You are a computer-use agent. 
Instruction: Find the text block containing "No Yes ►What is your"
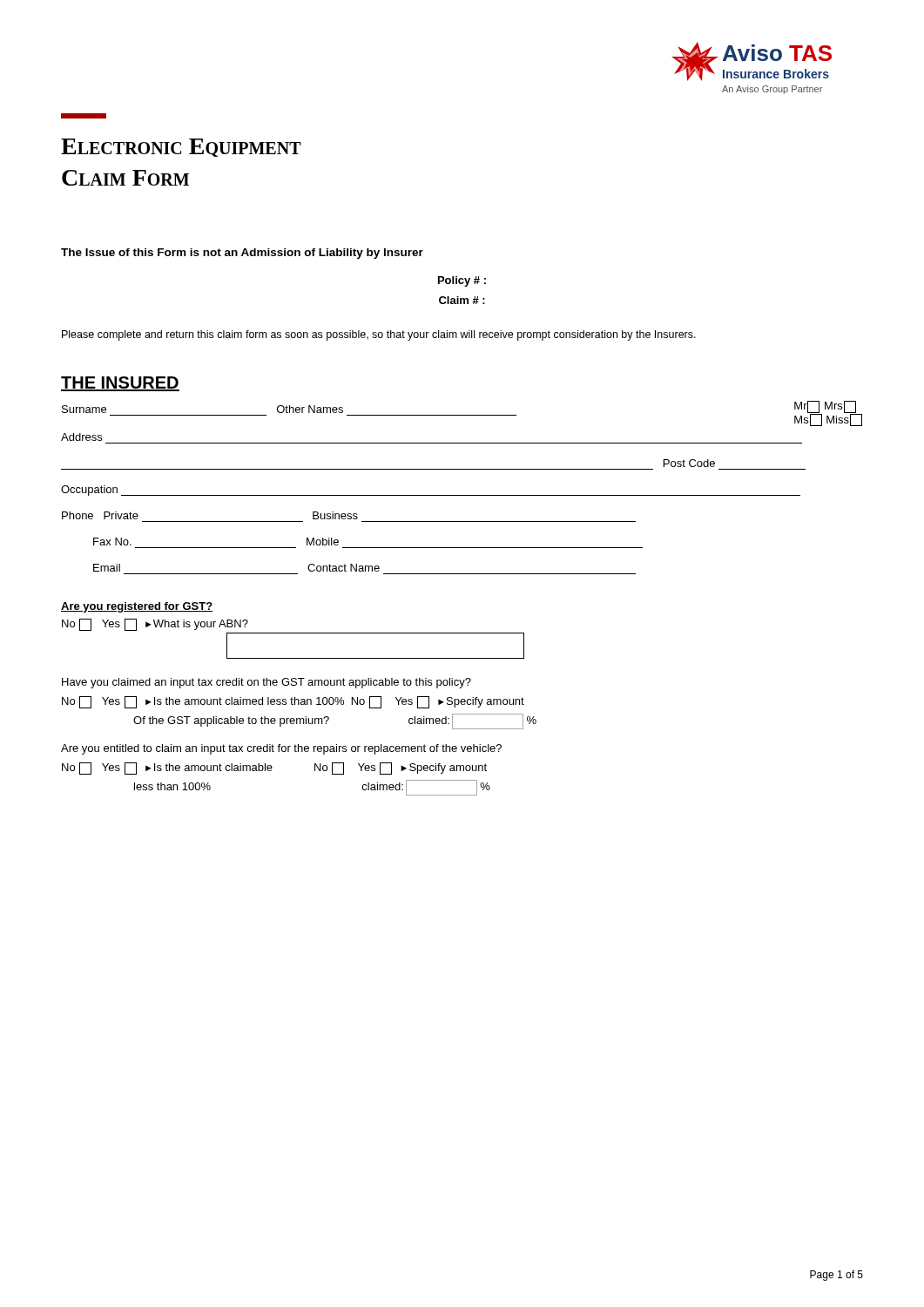[x=155, y=624]
